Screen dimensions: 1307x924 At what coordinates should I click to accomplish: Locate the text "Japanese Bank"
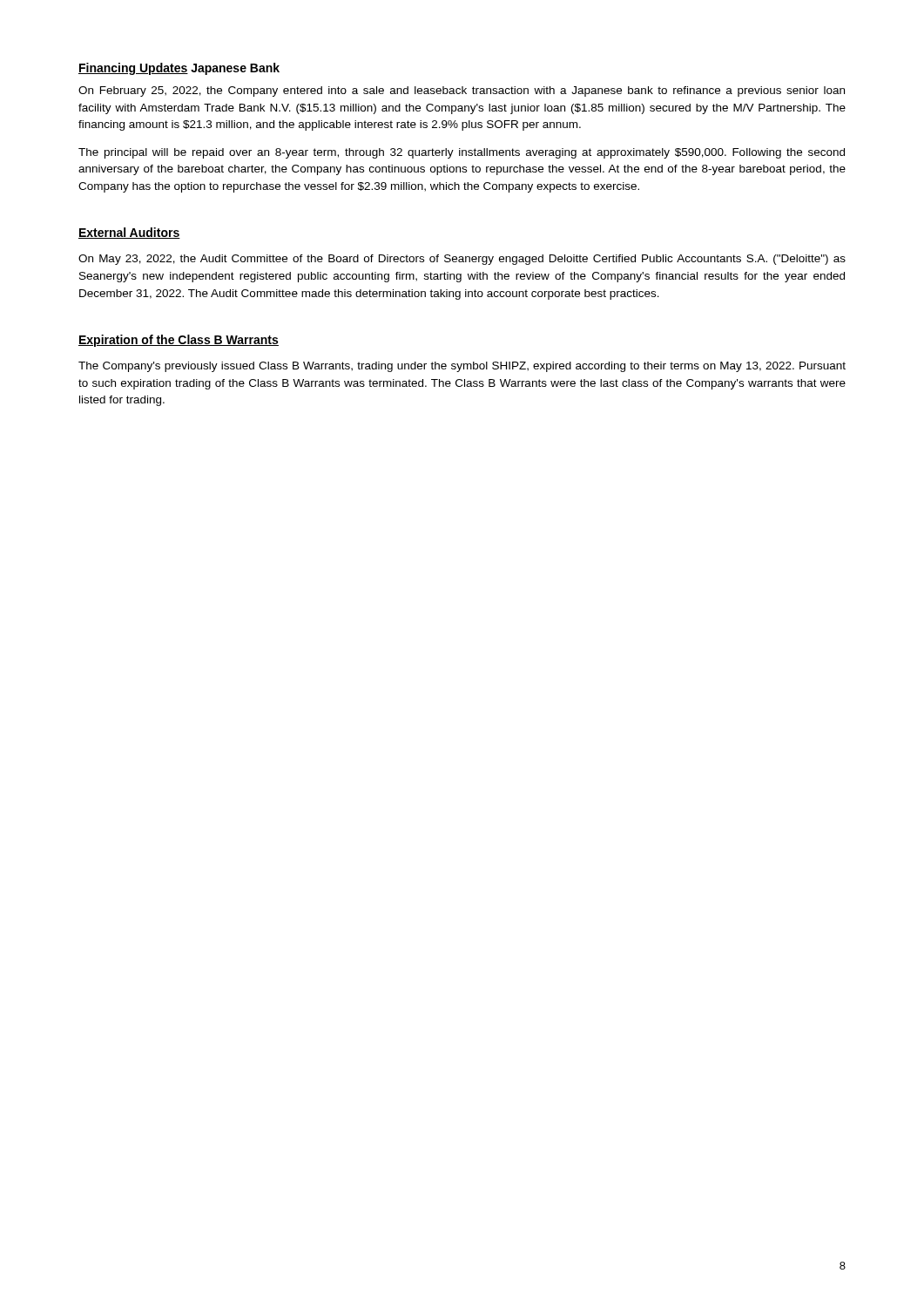[235, 68]
